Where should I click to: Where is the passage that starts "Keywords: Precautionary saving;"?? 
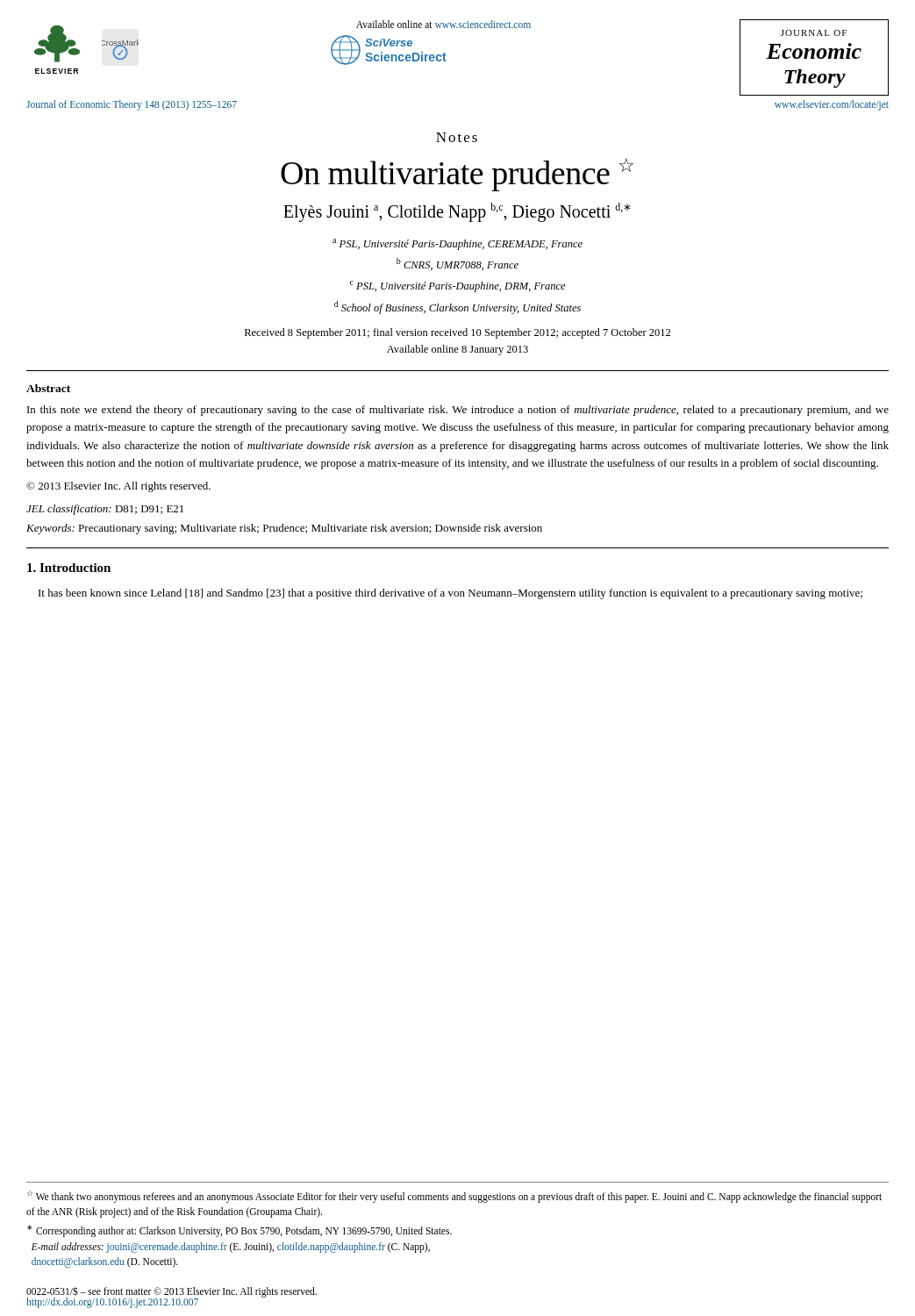click(284, 528)
